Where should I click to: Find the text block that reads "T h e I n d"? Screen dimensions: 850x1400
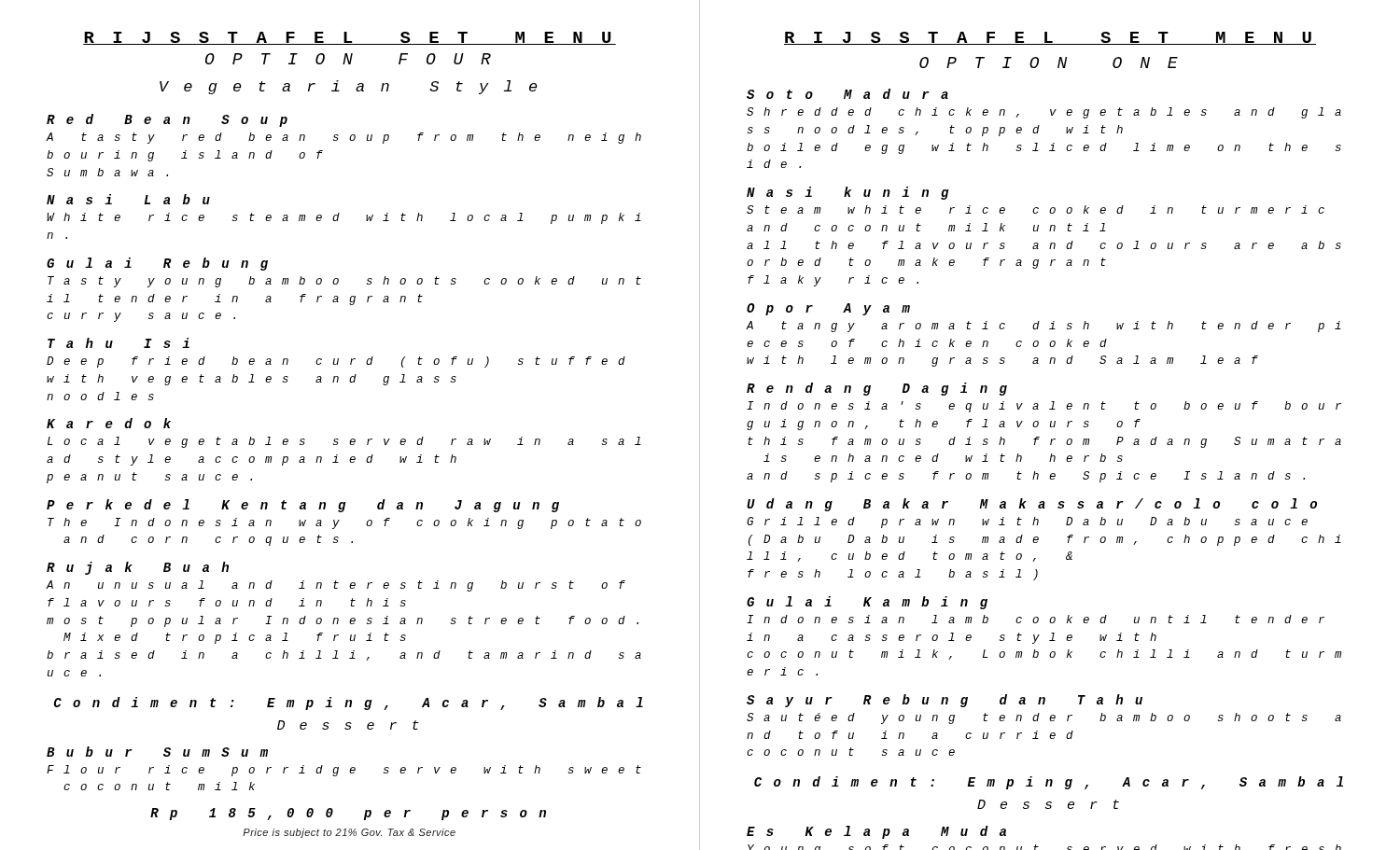point(350,532)
